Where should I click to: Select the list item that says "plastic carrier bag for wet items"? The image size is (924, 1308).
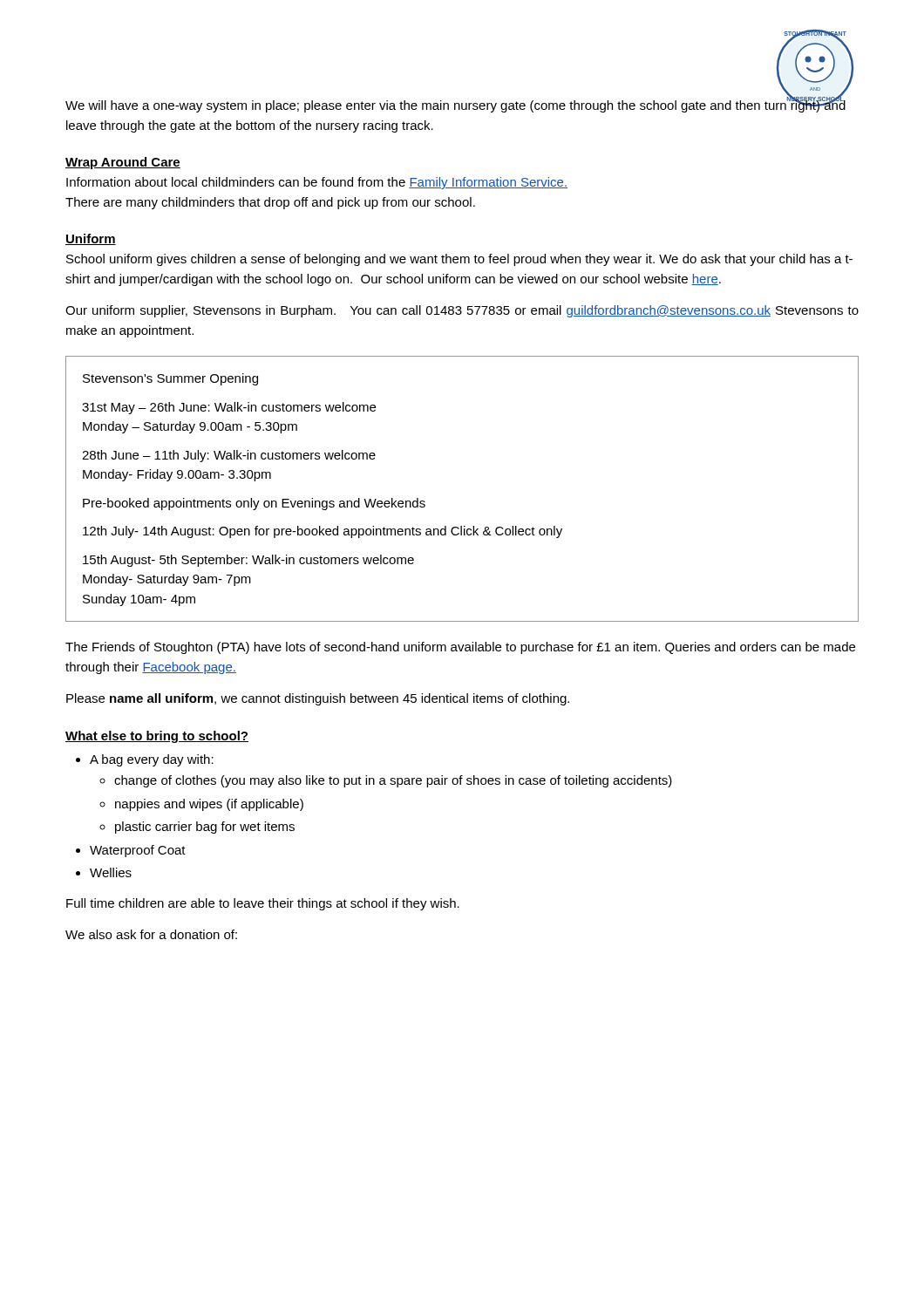click(205, 826)
